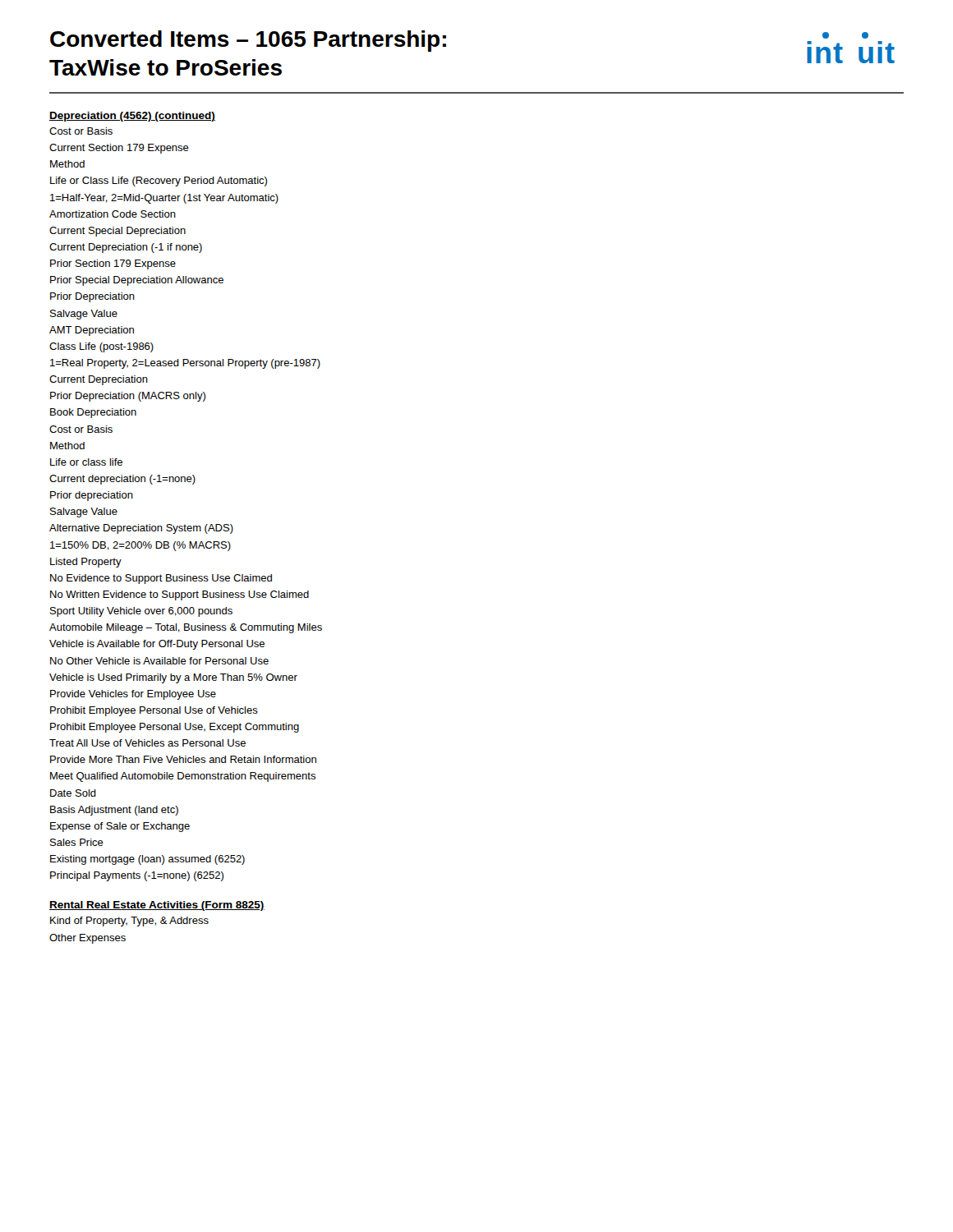Screen dimensions: 1232x953
Task: Find "Class Life (post-1986)" on this page
Action: 101,347
